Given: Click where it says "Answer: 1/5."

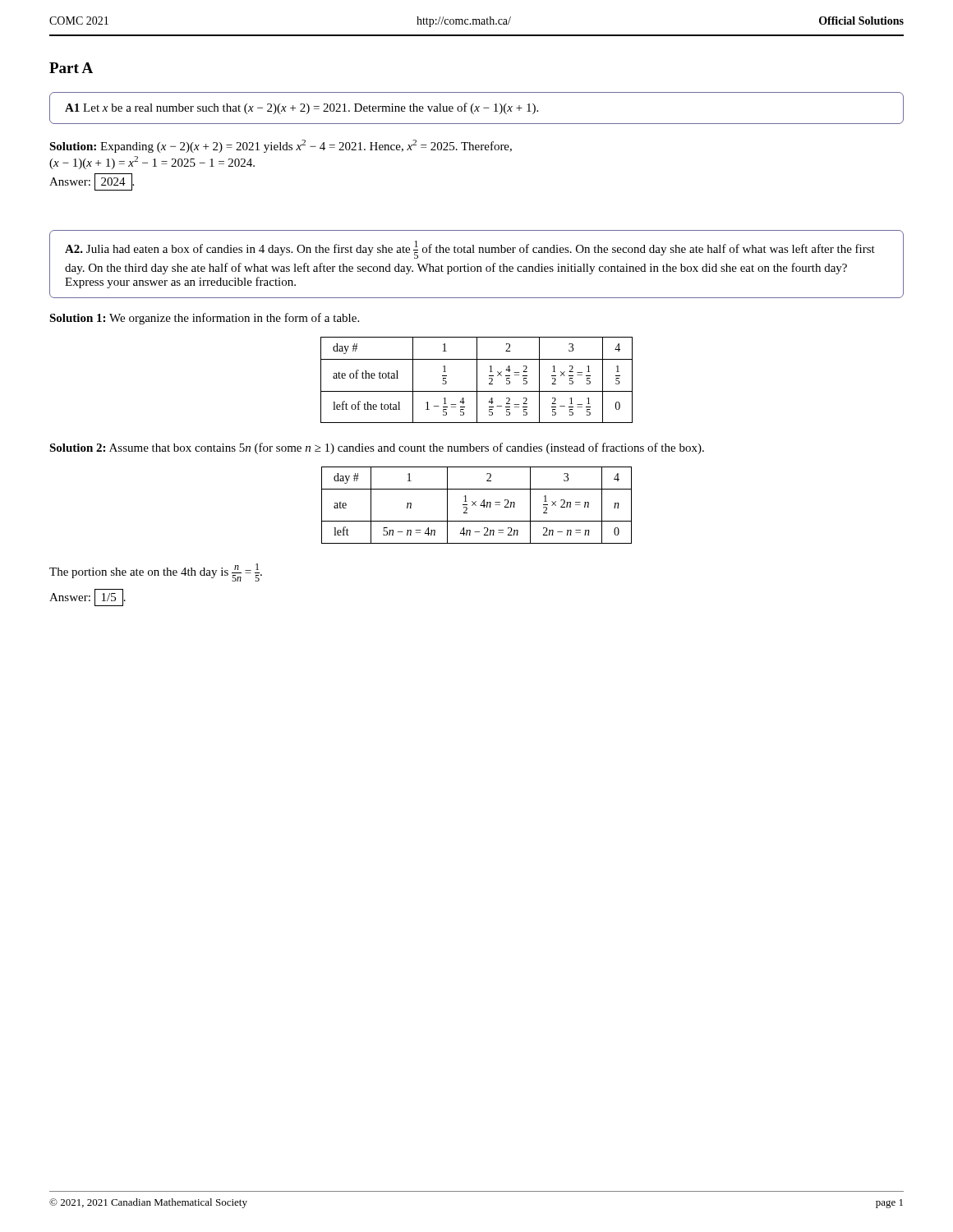Looking at the screenshot, I should (x=88, y=597).
